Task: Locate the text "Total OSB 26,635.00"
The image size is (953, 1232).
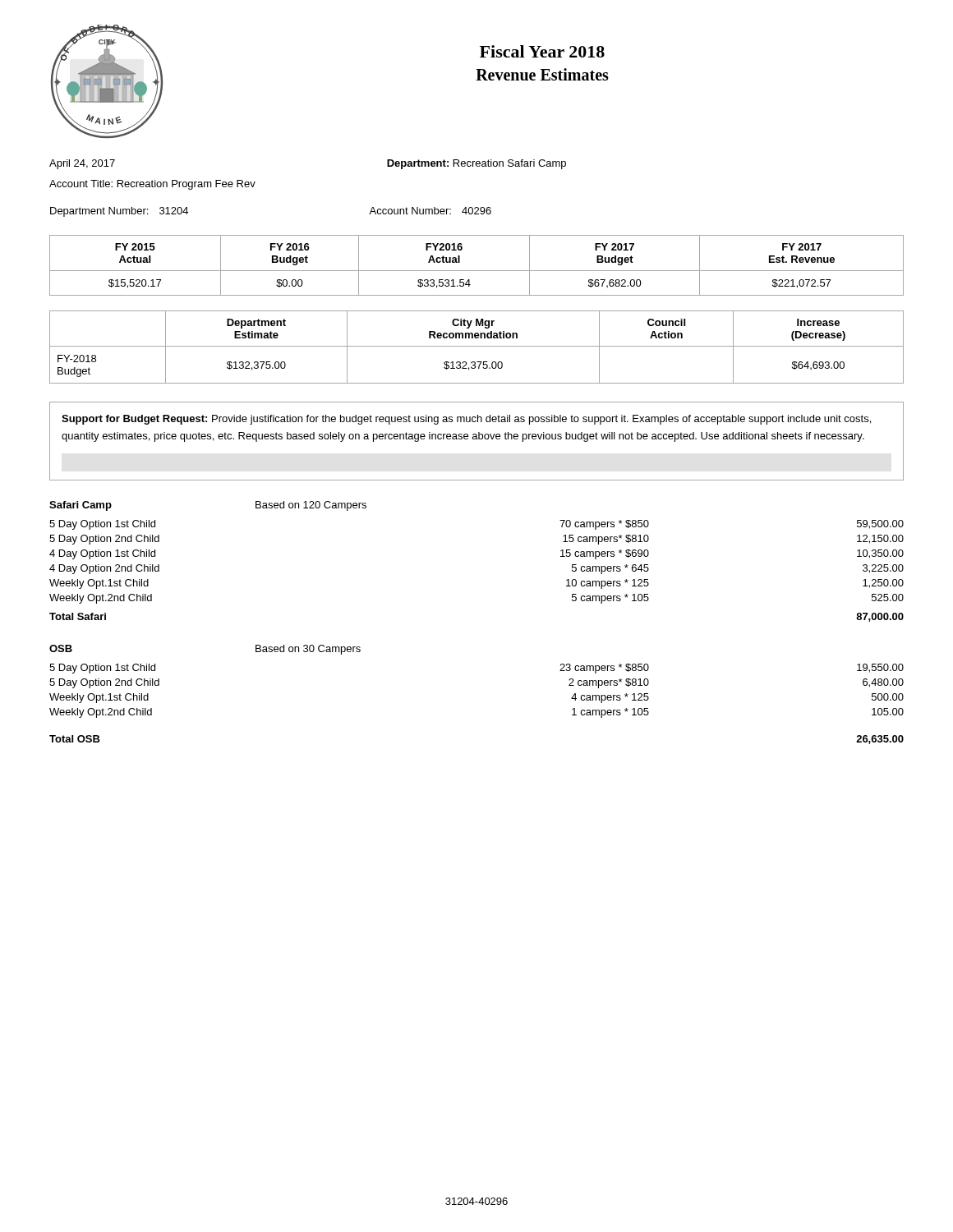Action: (x=84, y=740)
